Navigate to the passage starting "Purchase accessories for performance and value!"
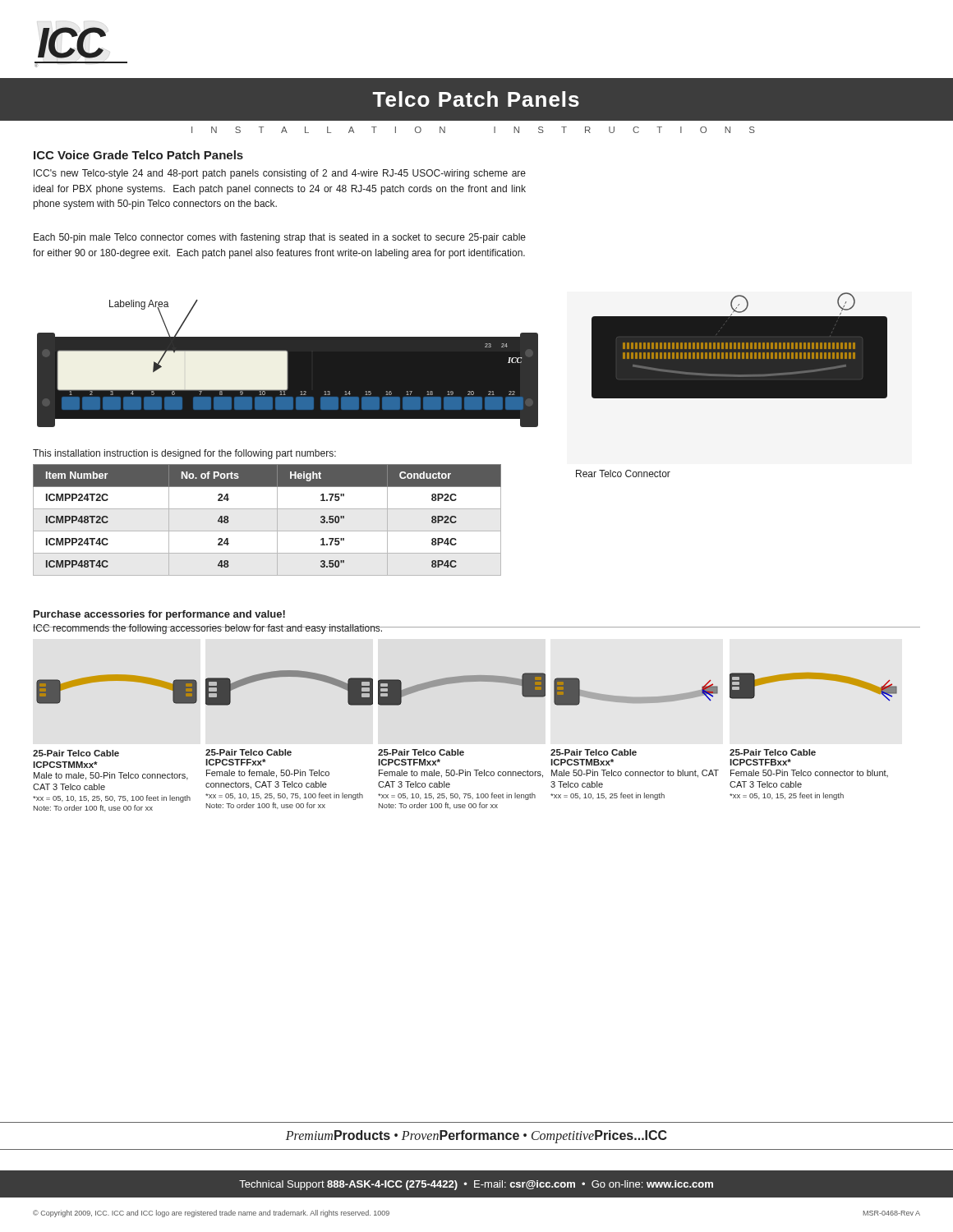Image resolution: width=953 pixels, height=1232 pixels. coord(159,614)
